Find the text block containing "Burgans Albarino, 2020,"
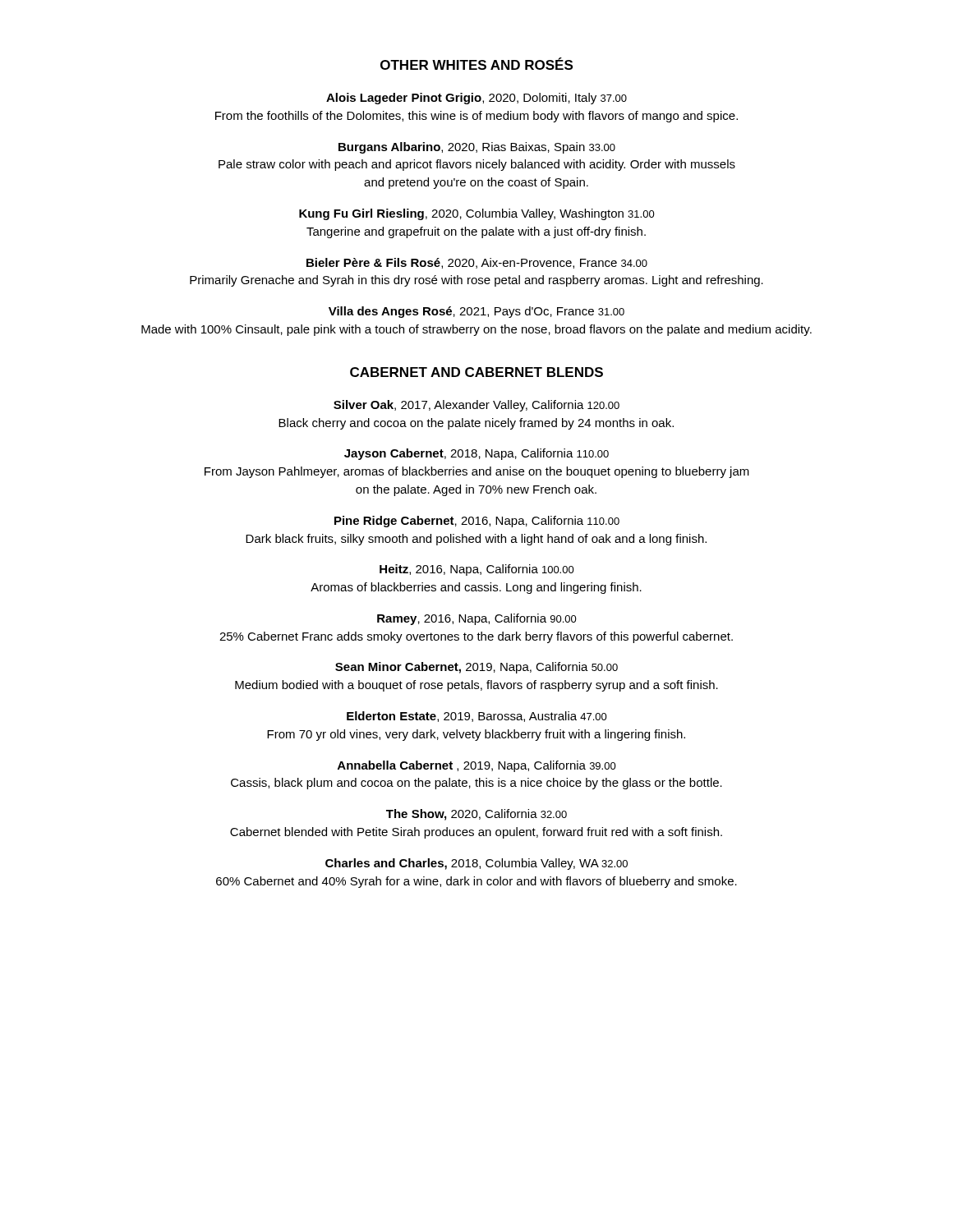The image size is (953, 1232). [x=476, y=165]
